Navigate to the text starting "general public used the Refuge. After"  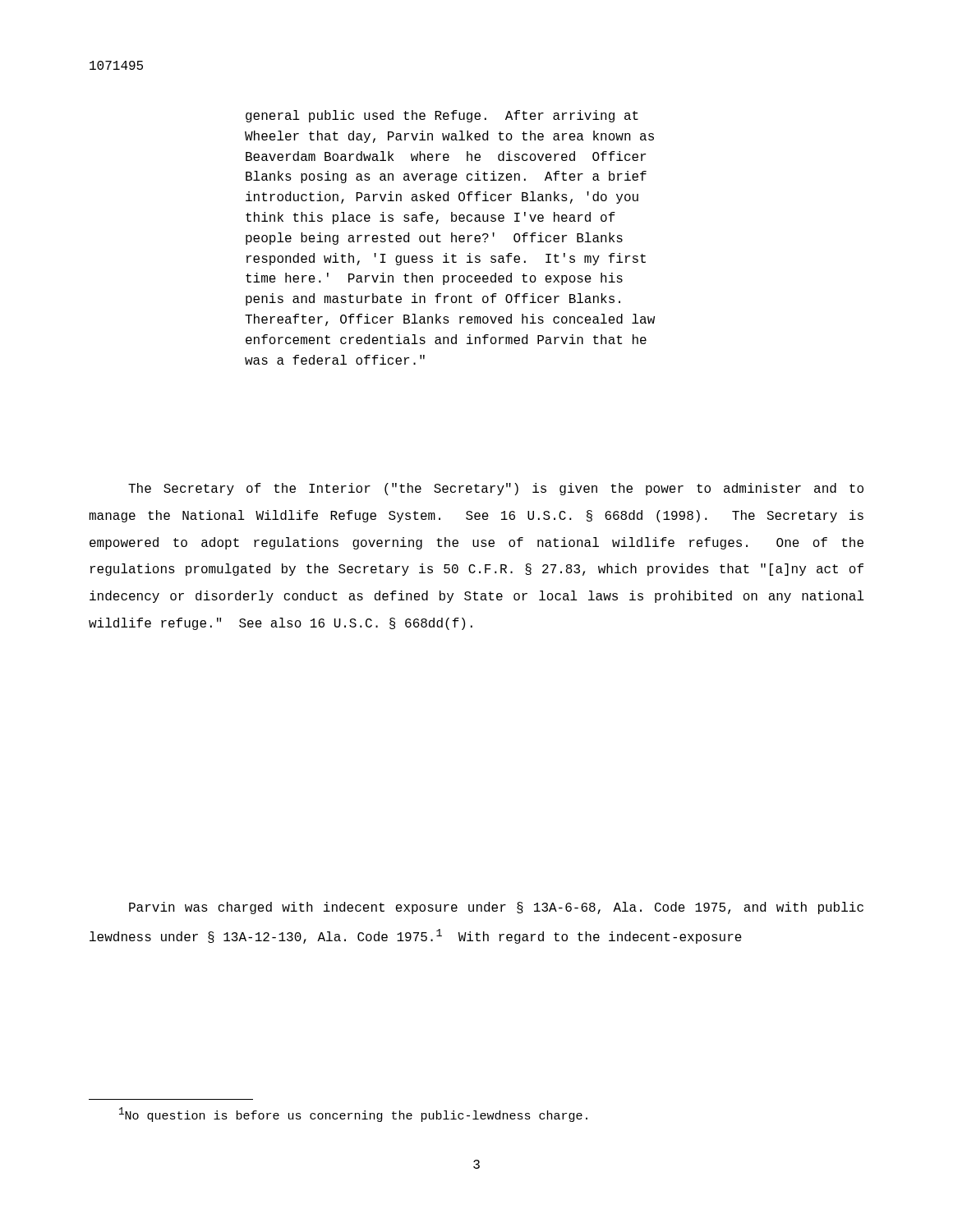coord(450,239)
